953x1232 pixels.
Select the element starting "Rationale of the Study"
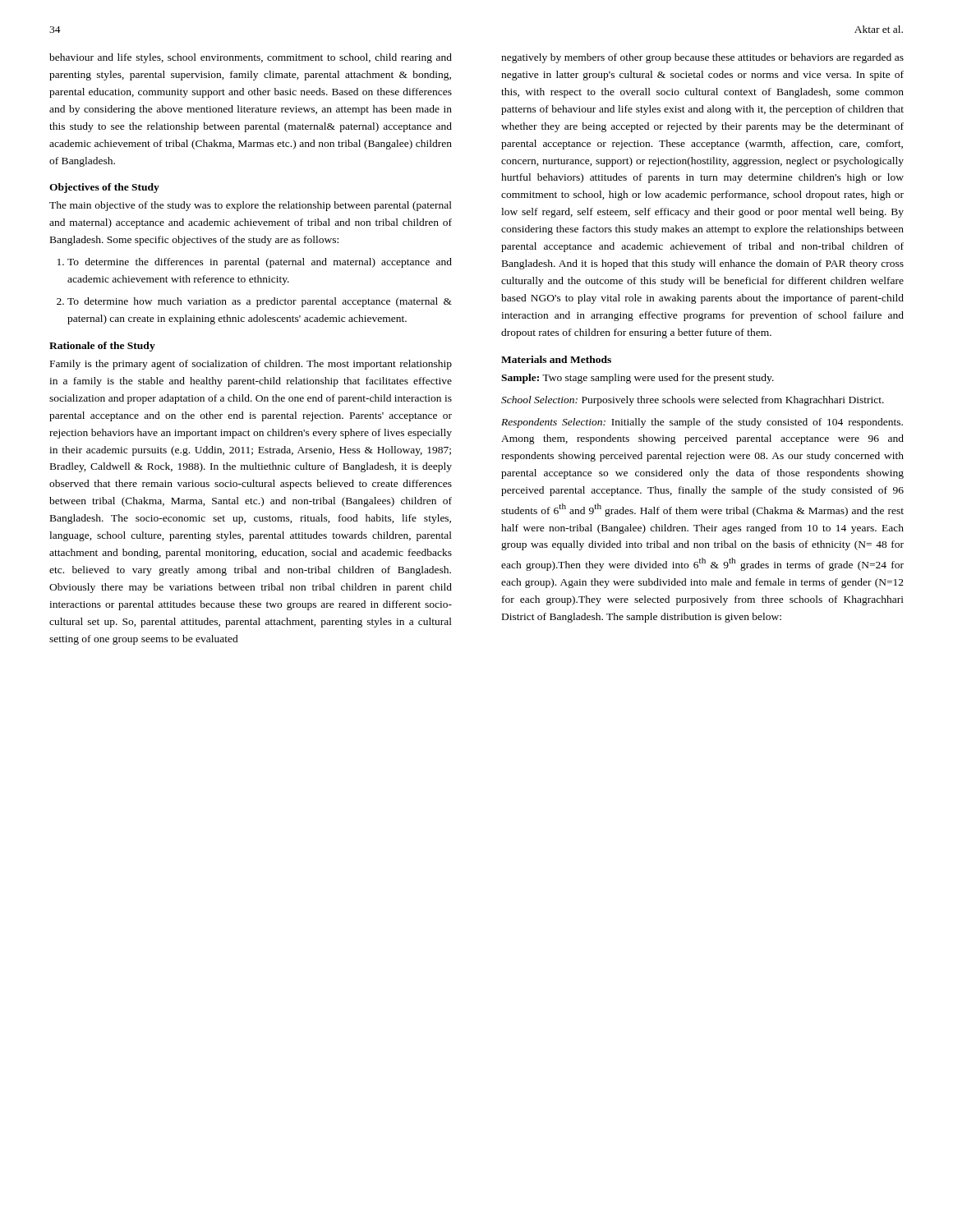[102, 345]
